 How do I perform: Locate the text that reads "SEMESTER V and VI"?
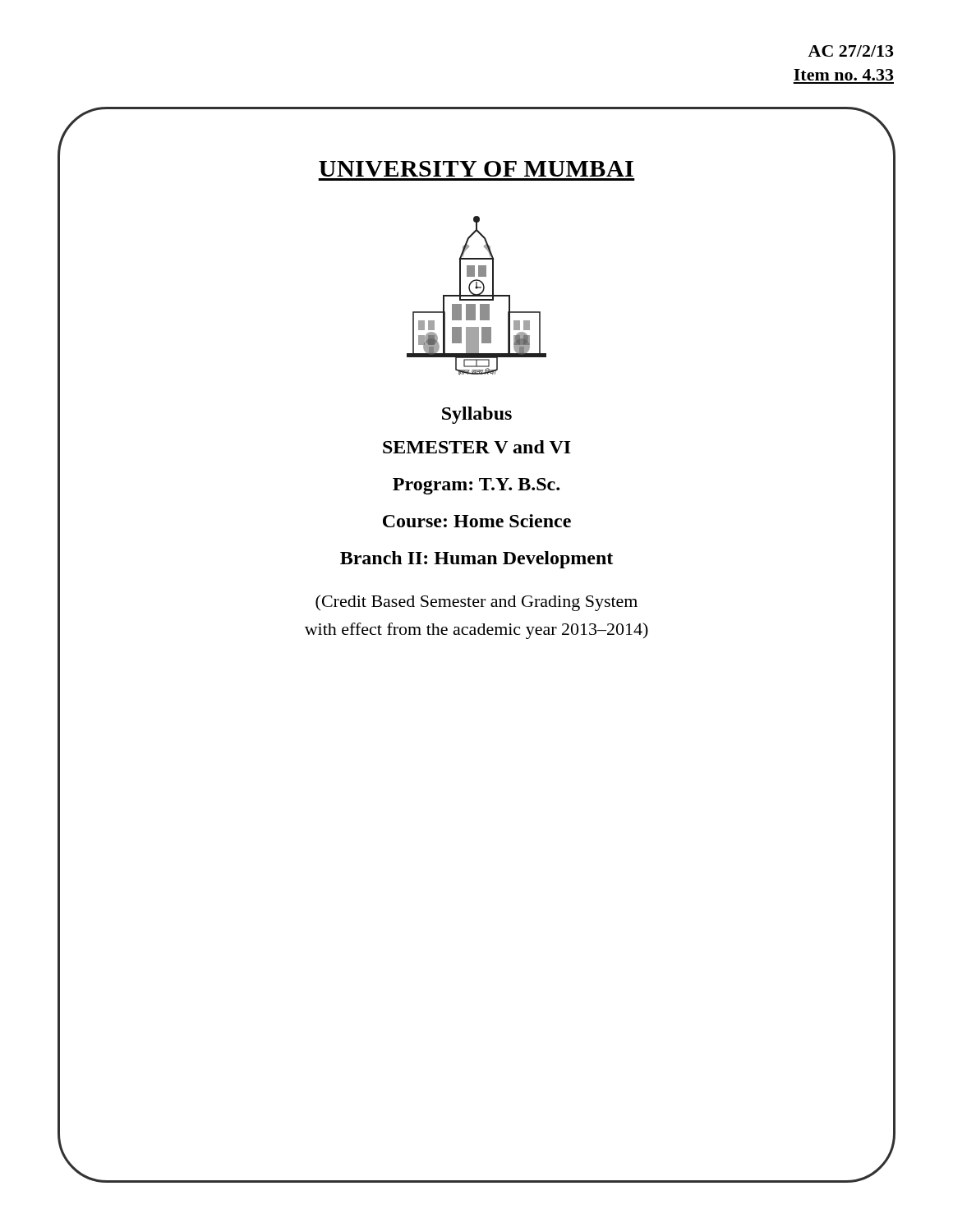[x=476, y=447]
